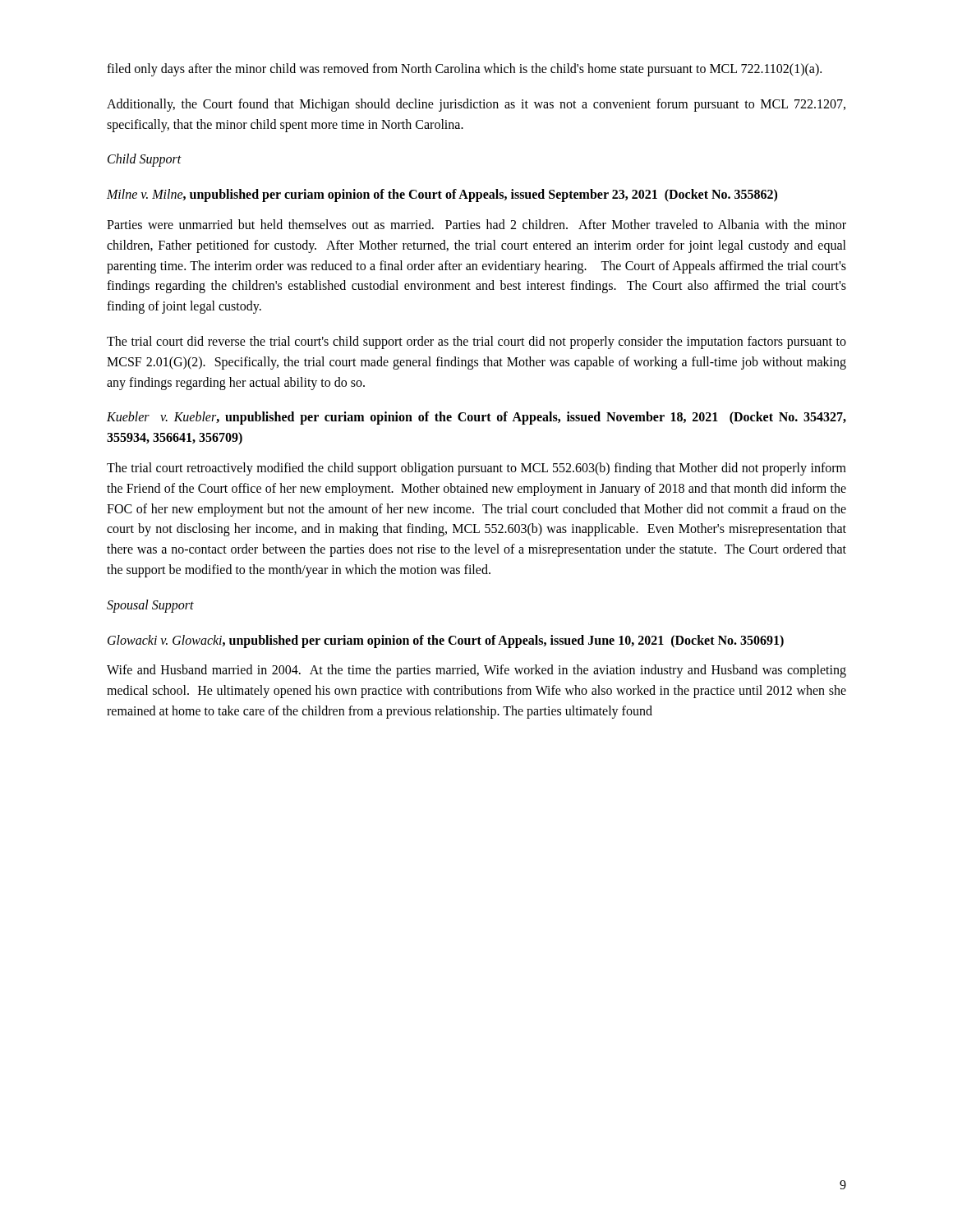Navigate to the text starting "Glowacki v. Glowacki, unpublished per curiam"
Image resolution: width=953 pixels, height=1232 pixels.
(x=445, y=640)
